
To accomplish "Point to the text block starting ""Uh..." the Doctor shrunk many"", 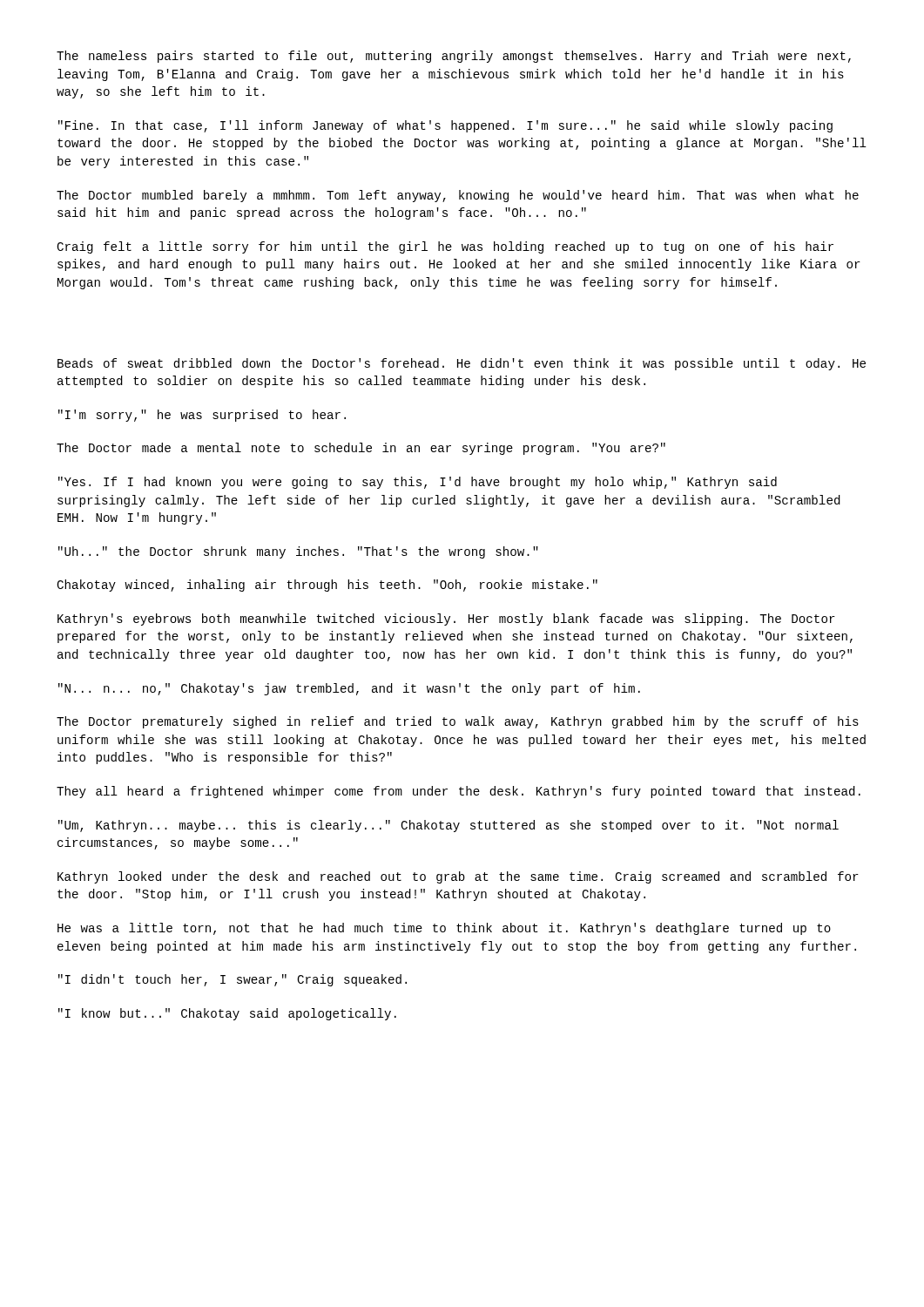I will pos(298,552).
